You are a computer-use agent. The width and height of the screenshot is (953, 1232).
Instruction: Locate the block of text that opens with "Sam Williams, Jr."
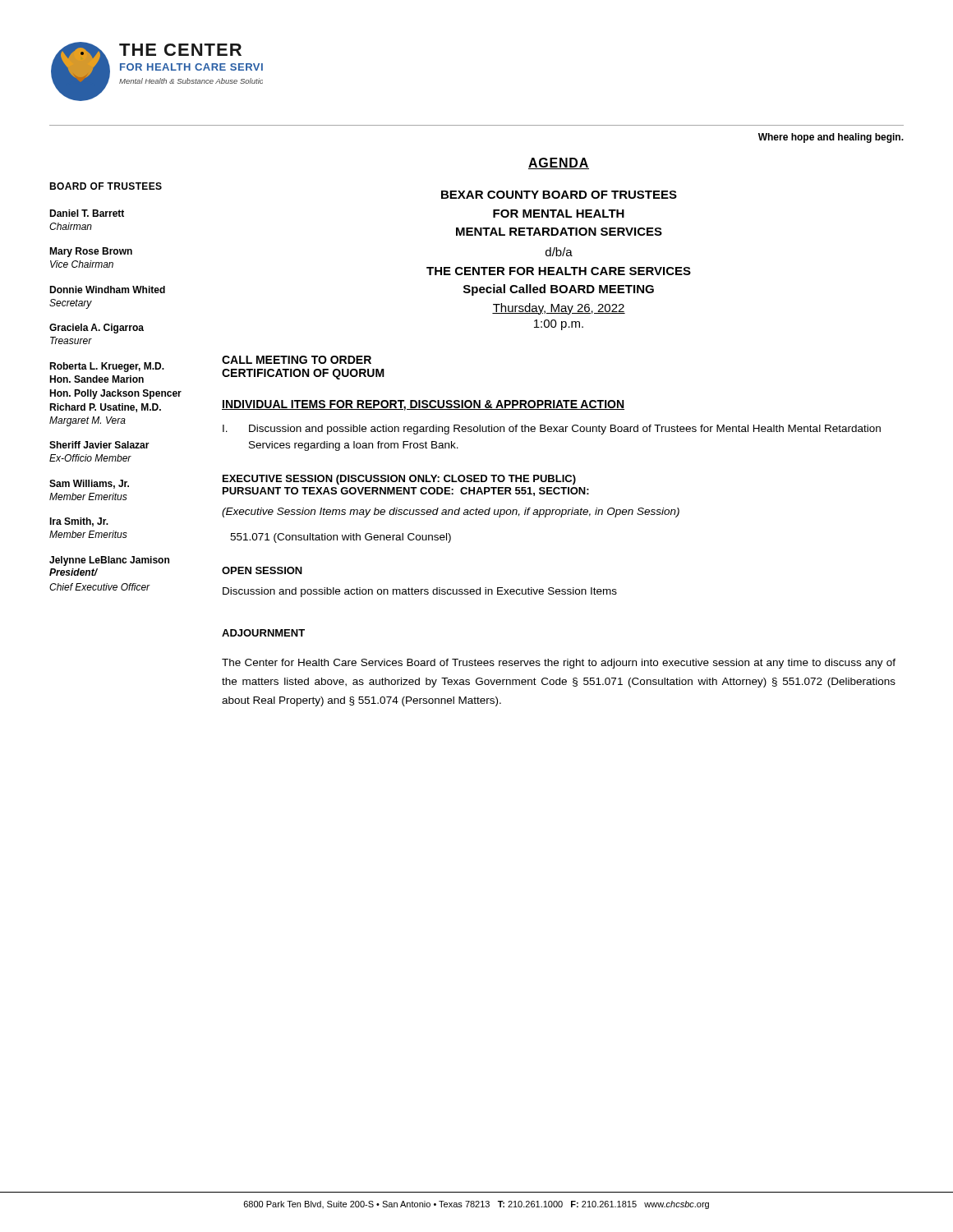point(121,490)
